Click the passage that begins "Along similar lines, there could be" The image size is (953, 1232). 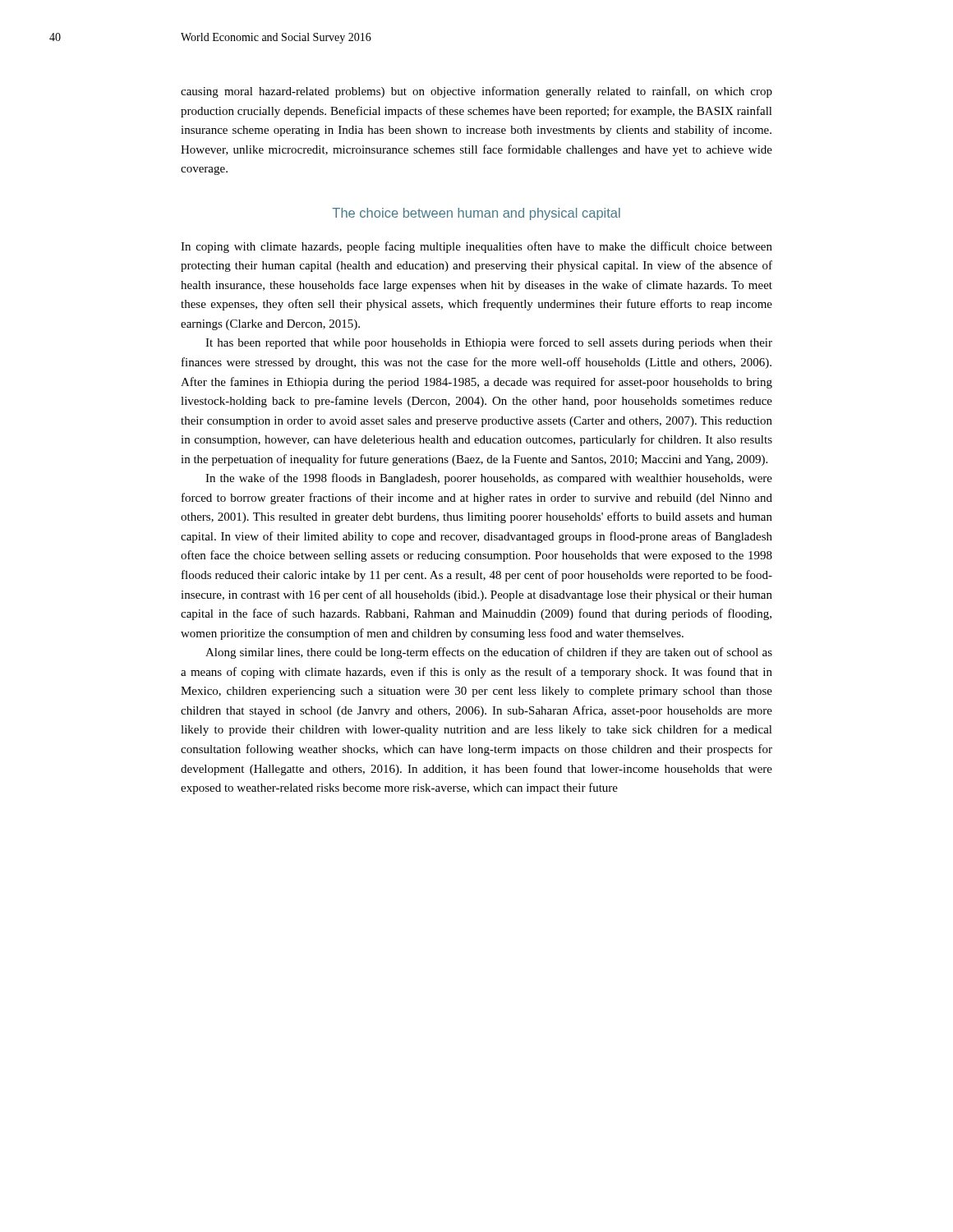pos(476,720)
